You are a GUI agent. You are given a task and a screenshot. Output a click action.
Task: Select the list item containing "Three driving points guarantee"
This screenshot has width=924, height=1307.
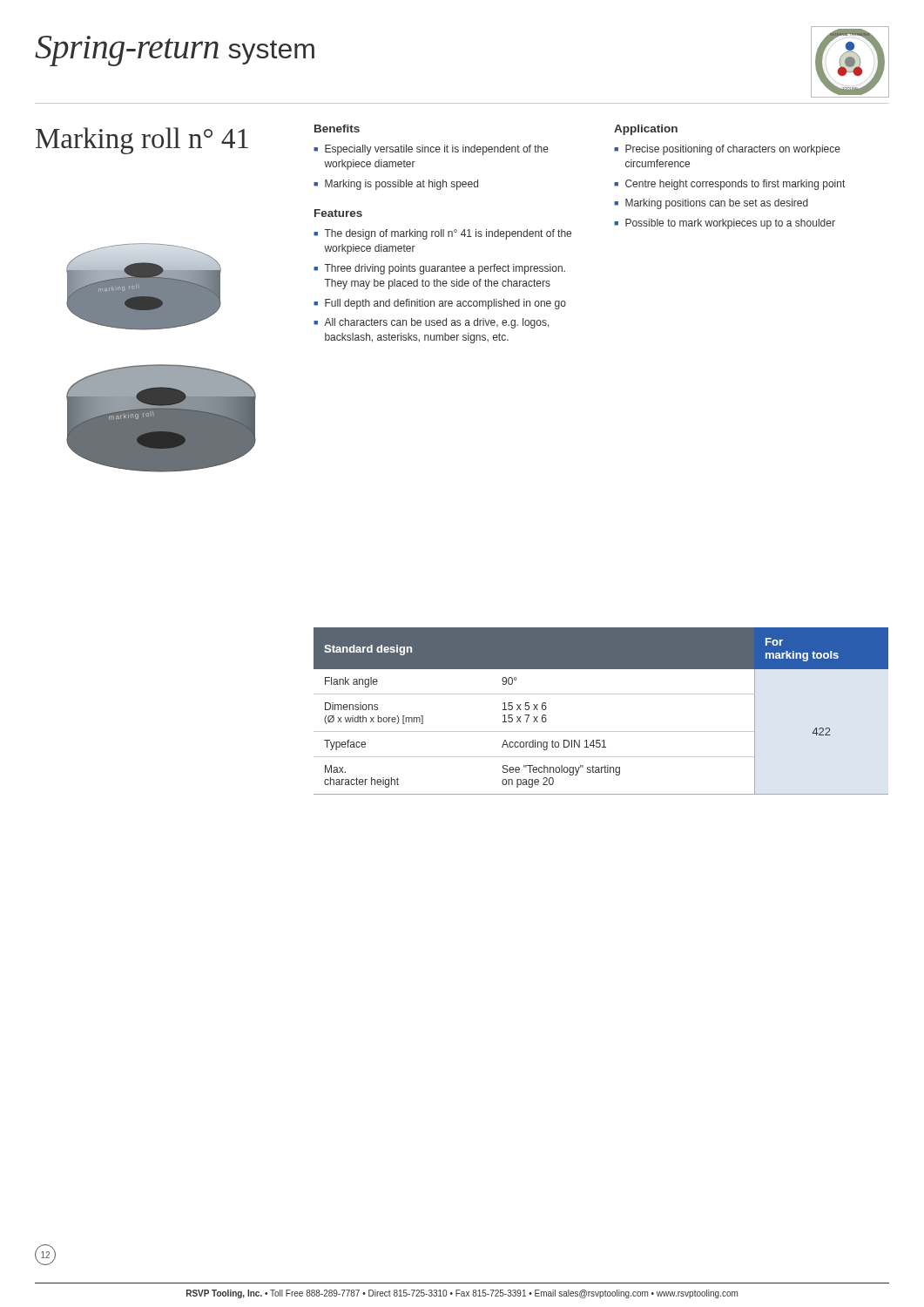click(445, 276)
